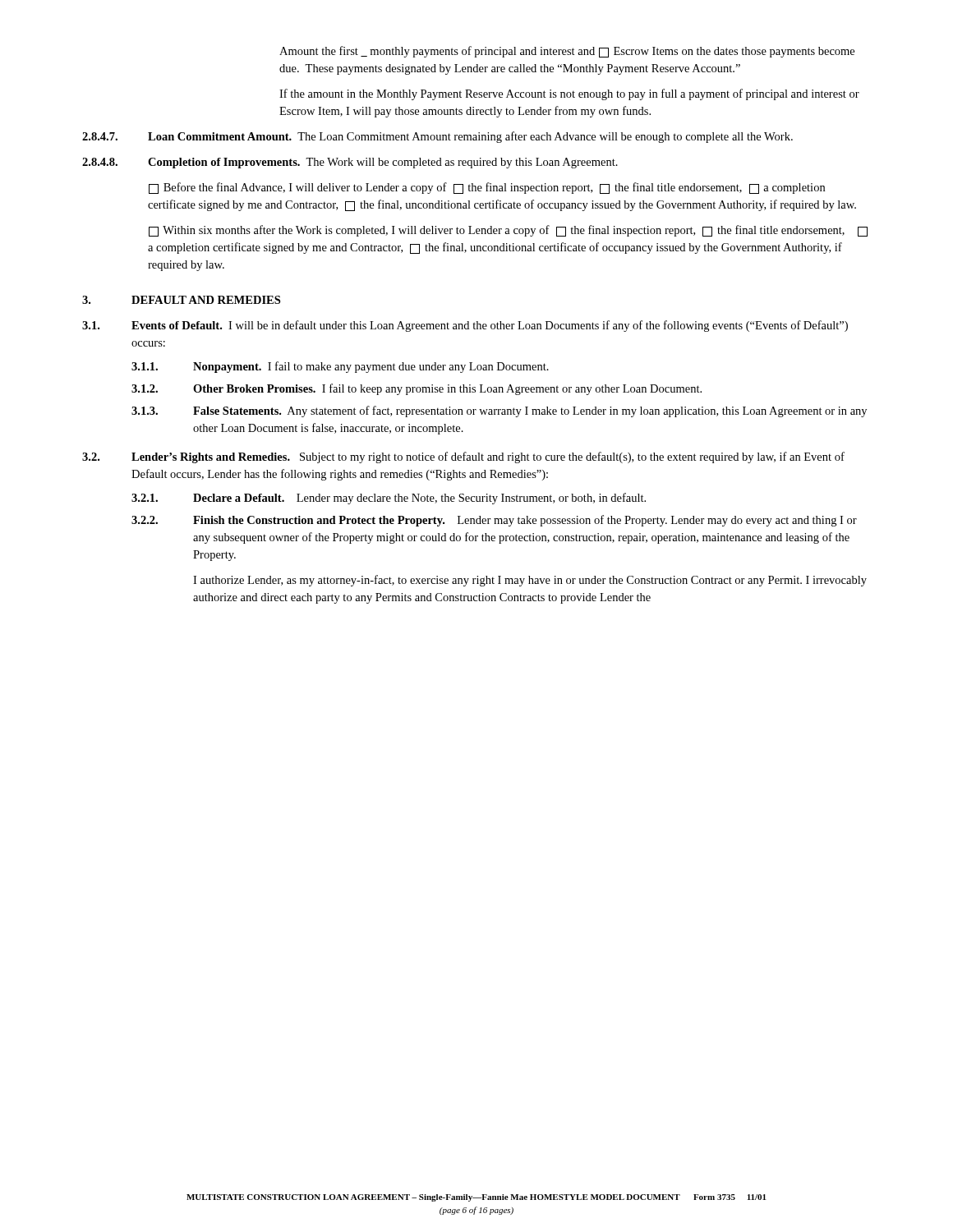Locate the passage starting "3. DEFAULT AND REMEDIES"
Image resolution: width=953 pixels, height=1232 pixels.
(181, 300)
